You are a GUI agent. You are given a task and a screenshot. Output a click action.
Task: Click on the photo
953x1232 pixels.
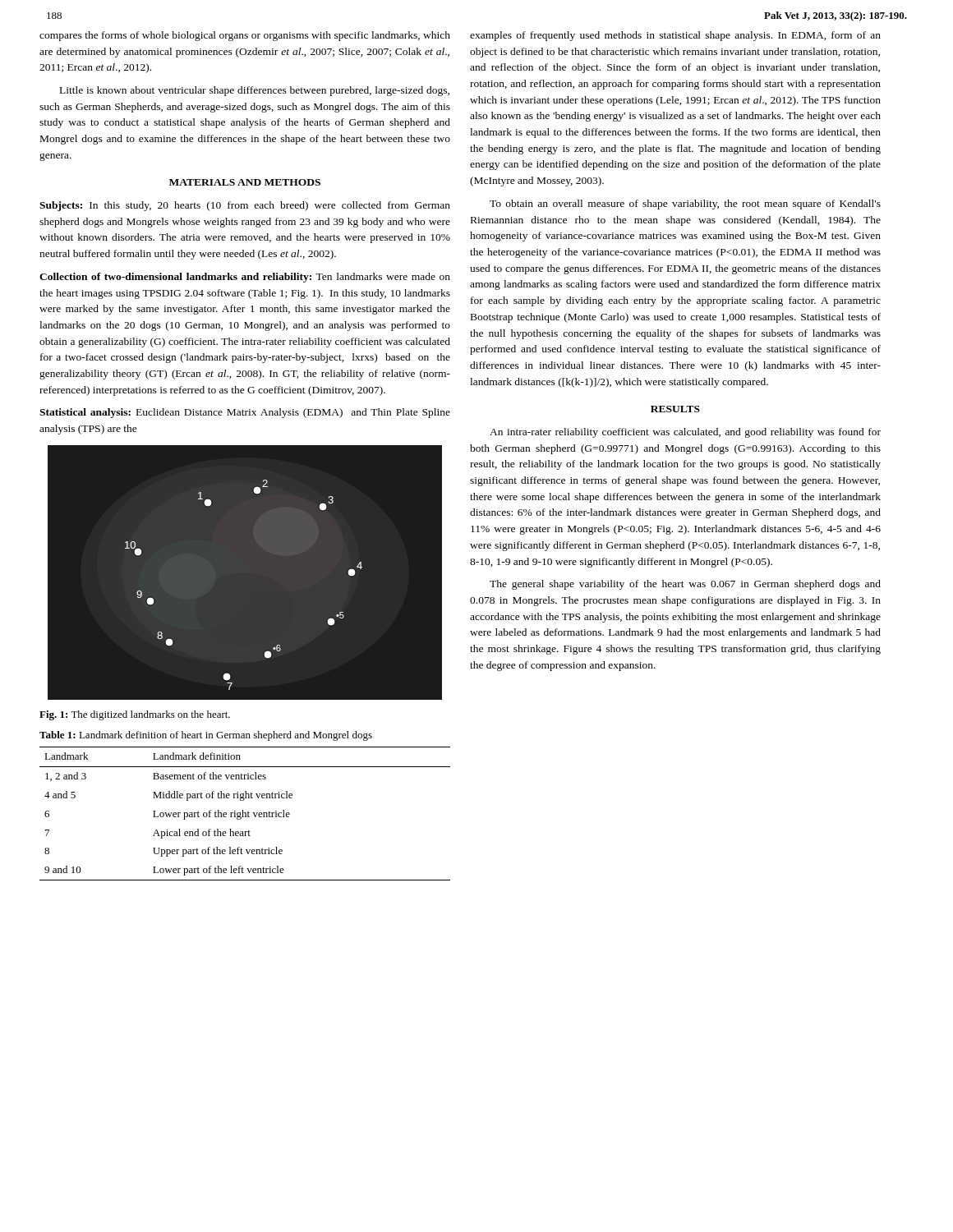tap(245, 575)
